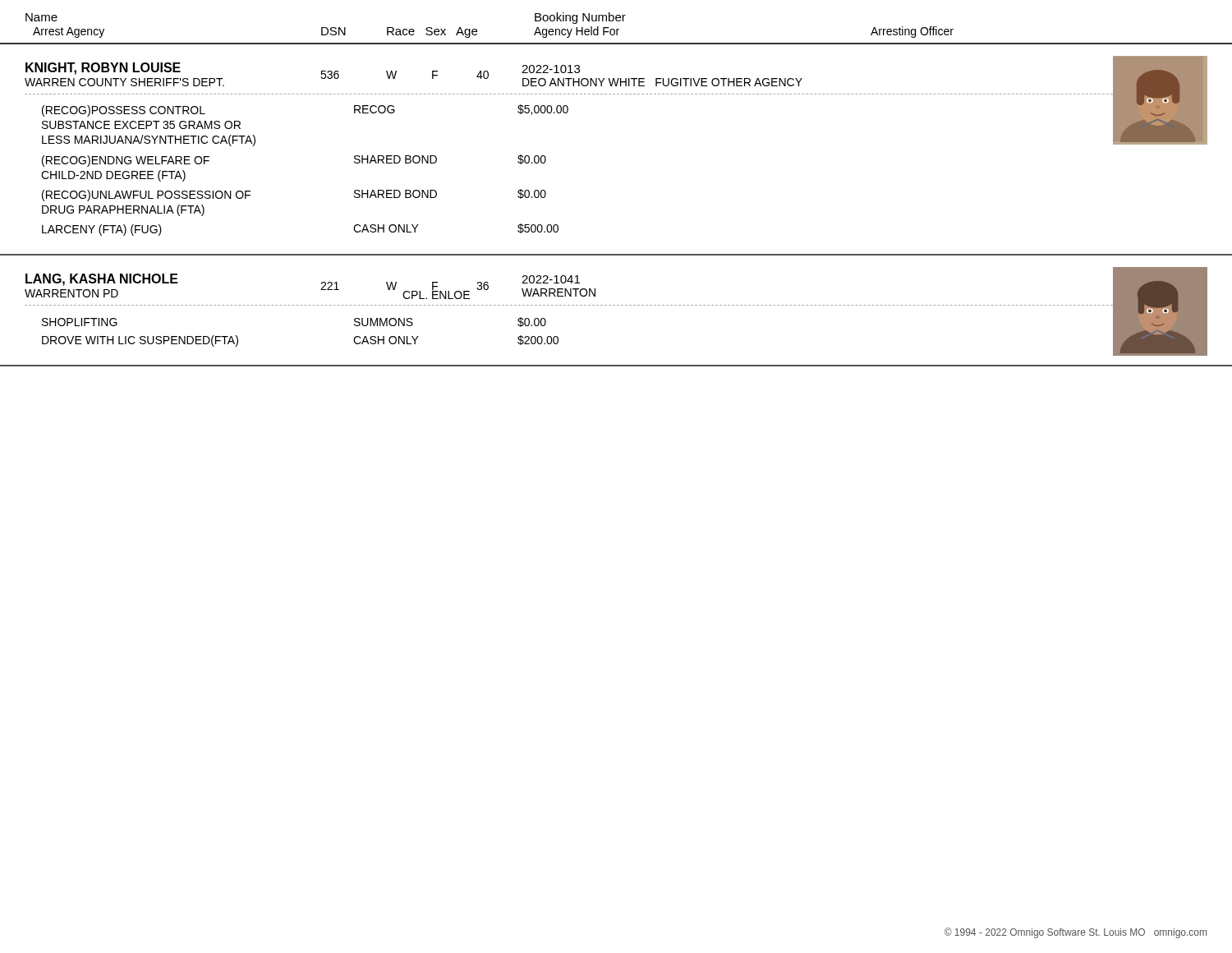Locate the list item that reads "SHOPLIFTING SUMMONS $0.00"
The image size is (1232, 953).
[361, 322]
